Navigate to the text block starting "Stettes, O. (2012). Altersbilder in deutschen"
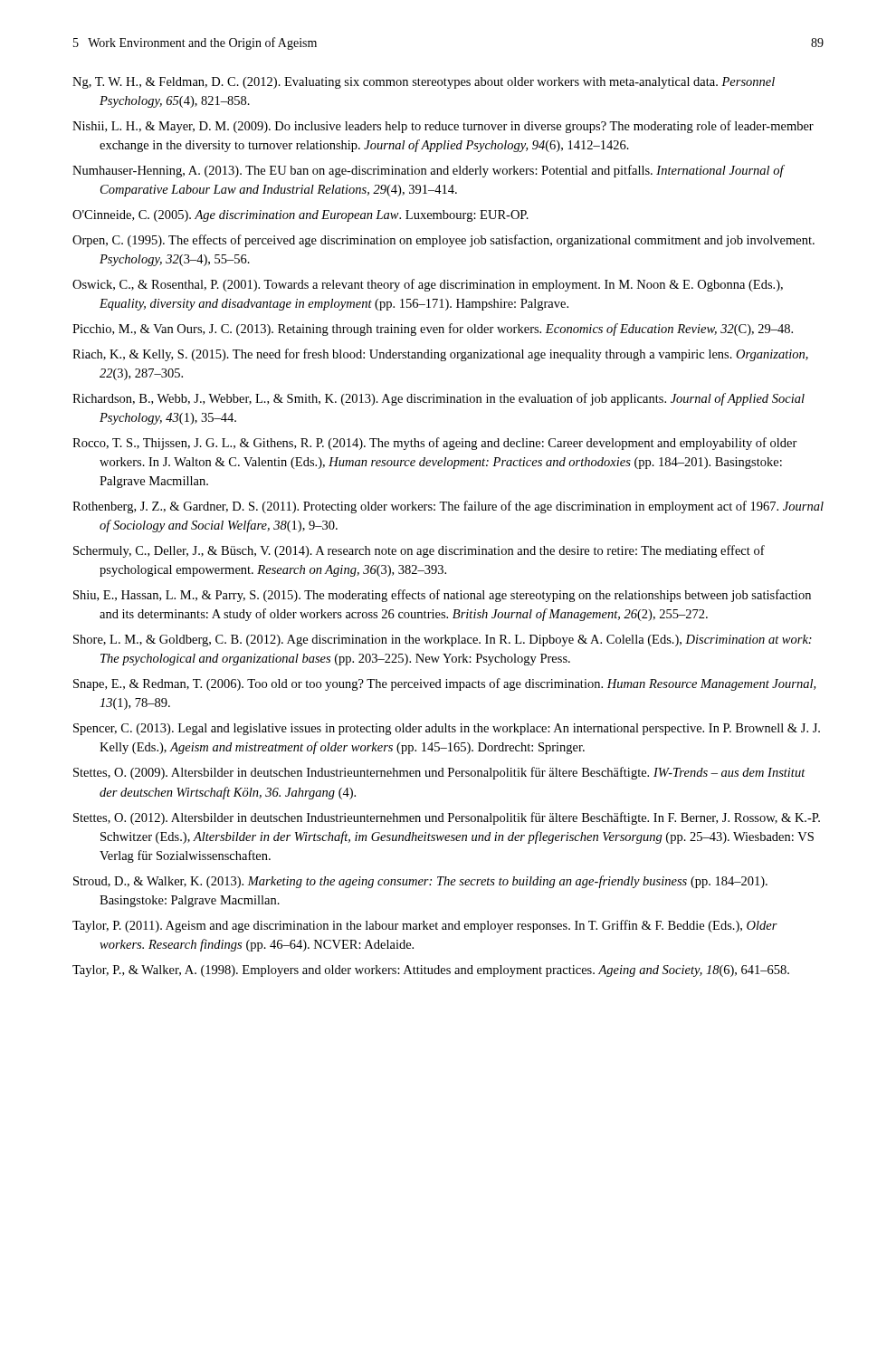 click(x=447, y=836)
